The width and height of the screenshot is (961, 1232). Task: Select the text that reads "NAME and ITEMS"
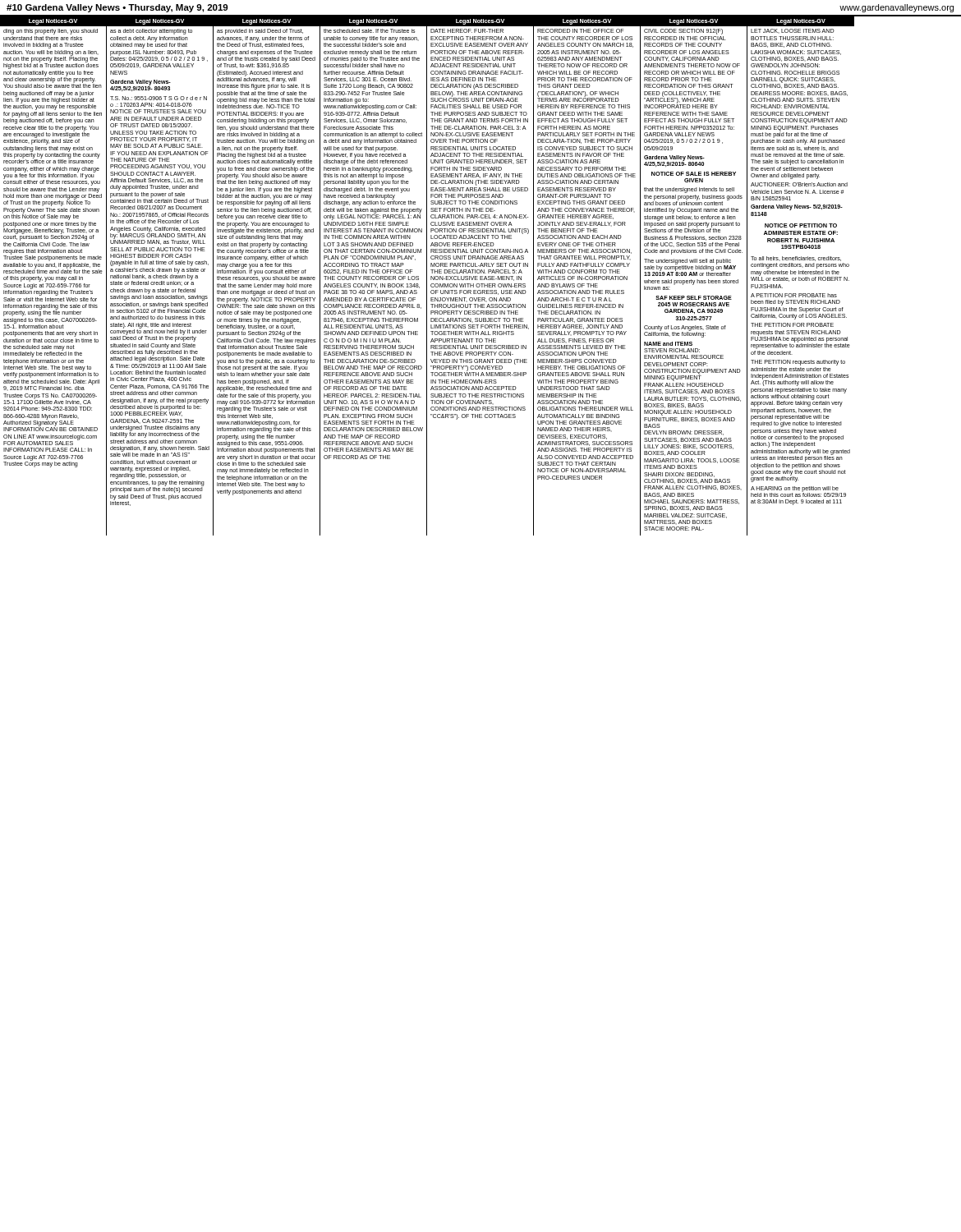click(668, 344)
